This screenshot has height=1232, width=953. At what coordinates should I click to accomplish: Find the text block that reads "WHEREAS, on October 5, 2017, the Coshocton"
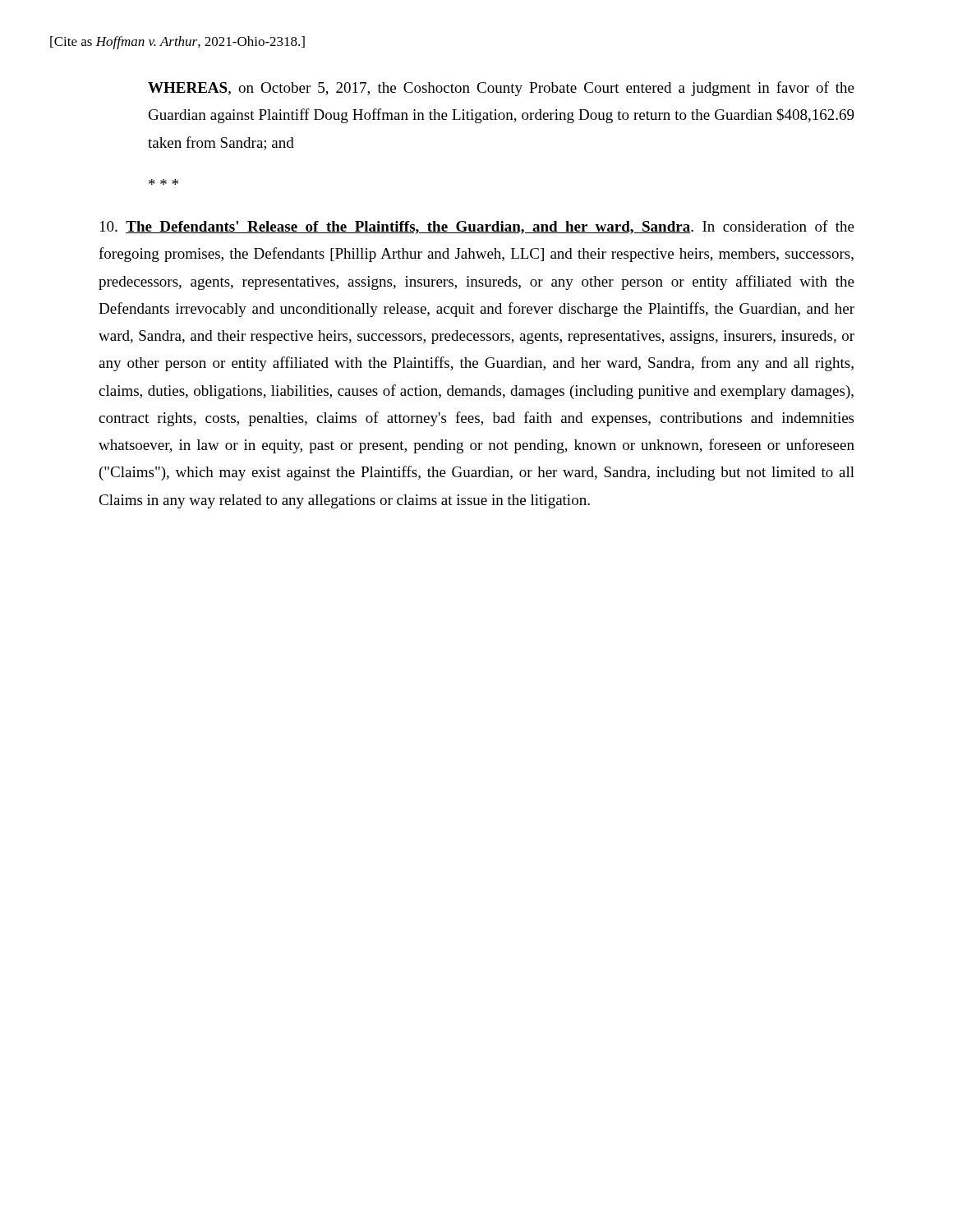click(x=501, y=115)
